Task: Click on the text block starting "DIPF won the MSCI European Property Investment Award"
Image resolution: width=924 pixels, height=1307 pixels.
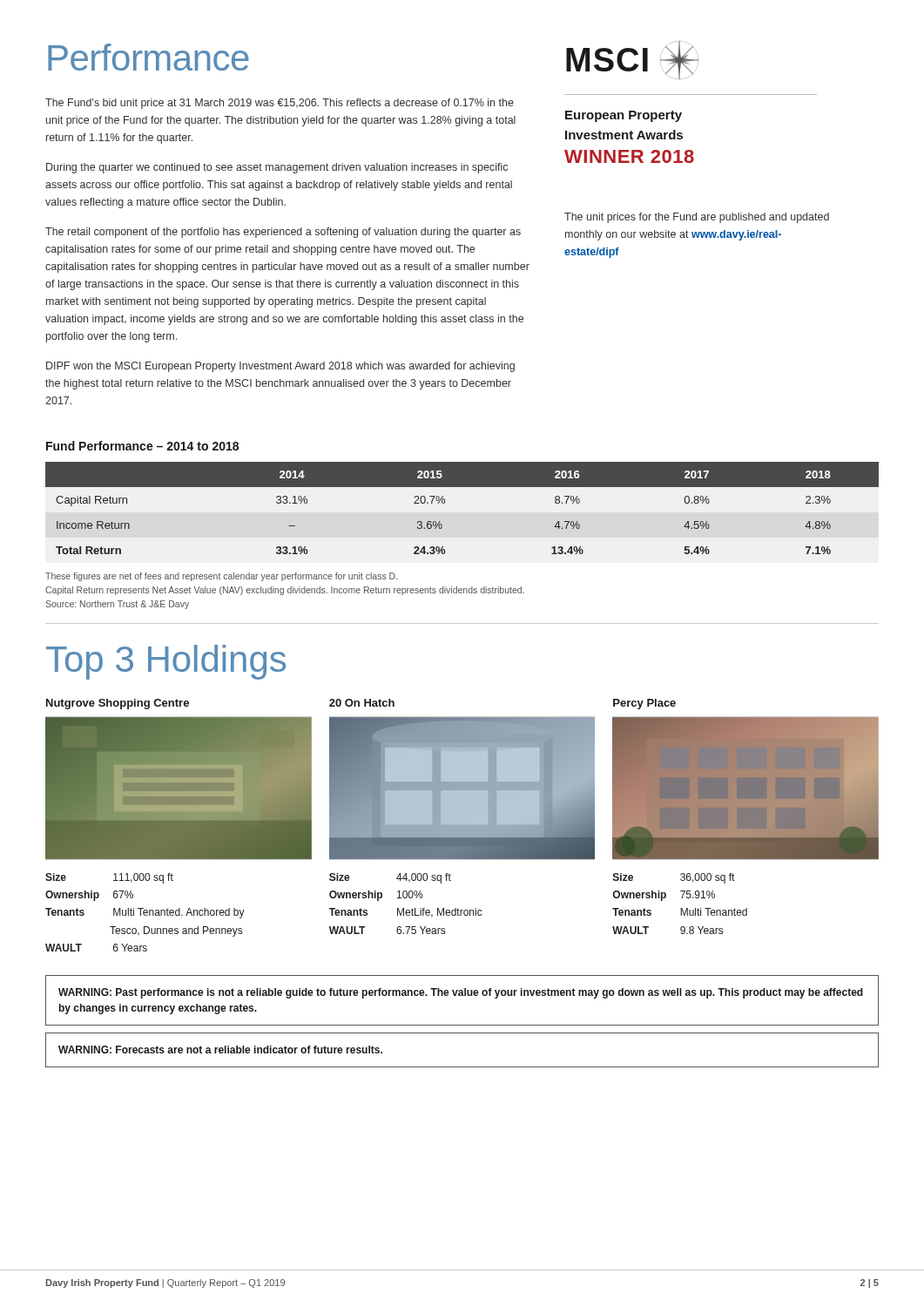Action: pyautogui.click(x=280, y=384)
